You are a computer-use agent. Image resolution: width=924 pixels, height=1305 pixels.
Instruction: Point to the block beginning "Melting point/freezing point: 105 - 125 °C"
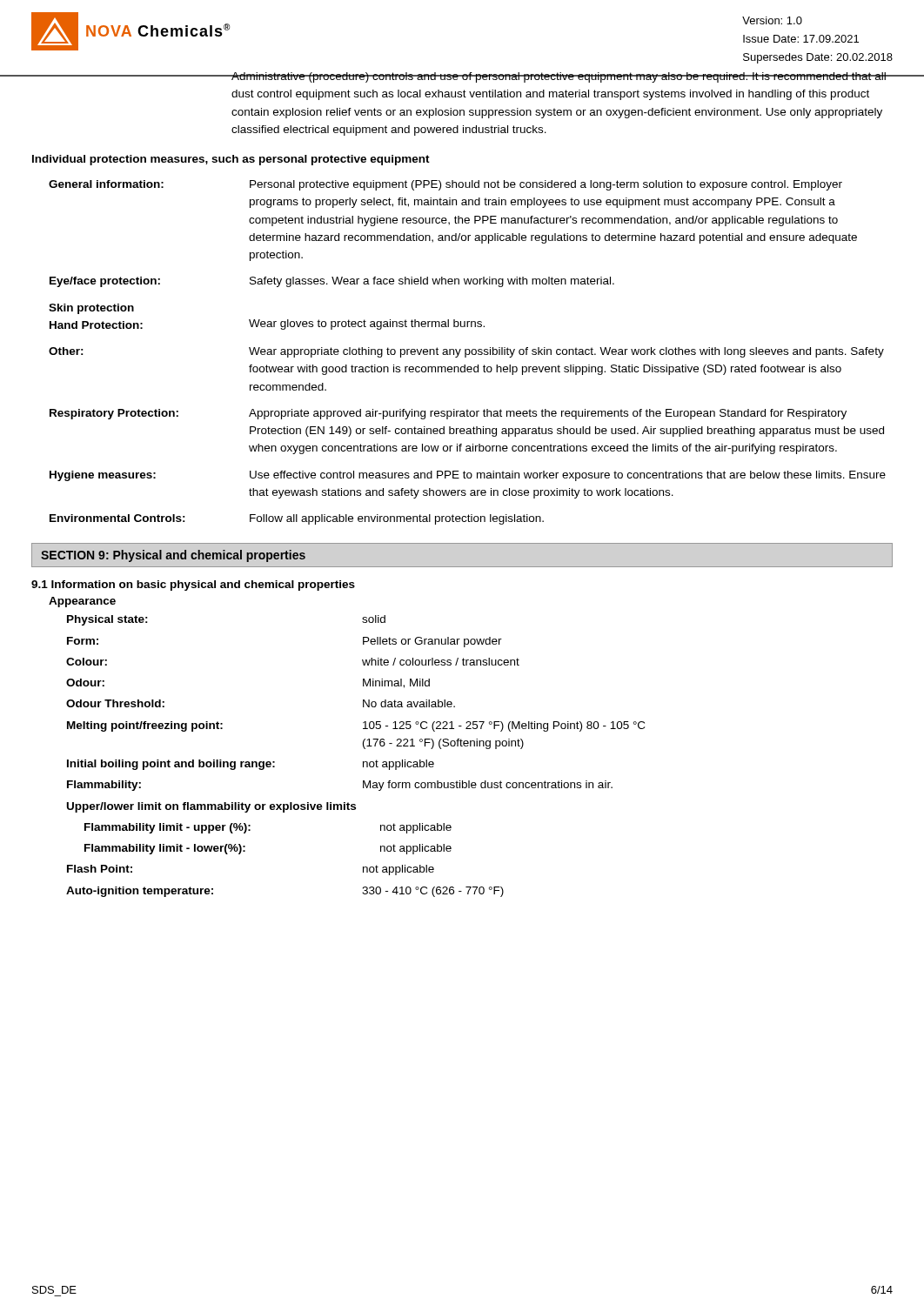click(462, 734)
